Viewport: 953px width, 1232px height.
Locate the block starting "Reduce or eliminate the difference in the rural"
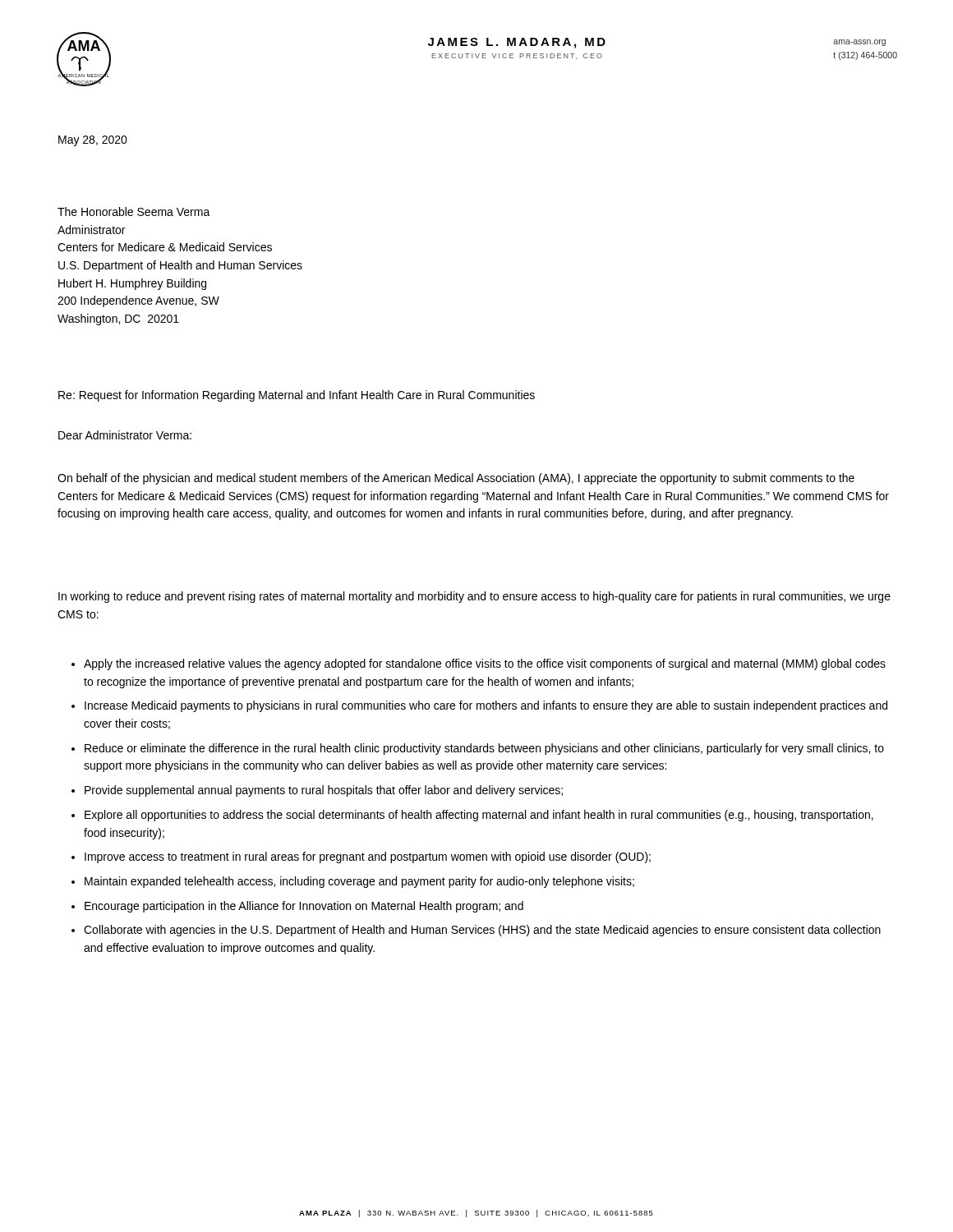coord(484,757)
